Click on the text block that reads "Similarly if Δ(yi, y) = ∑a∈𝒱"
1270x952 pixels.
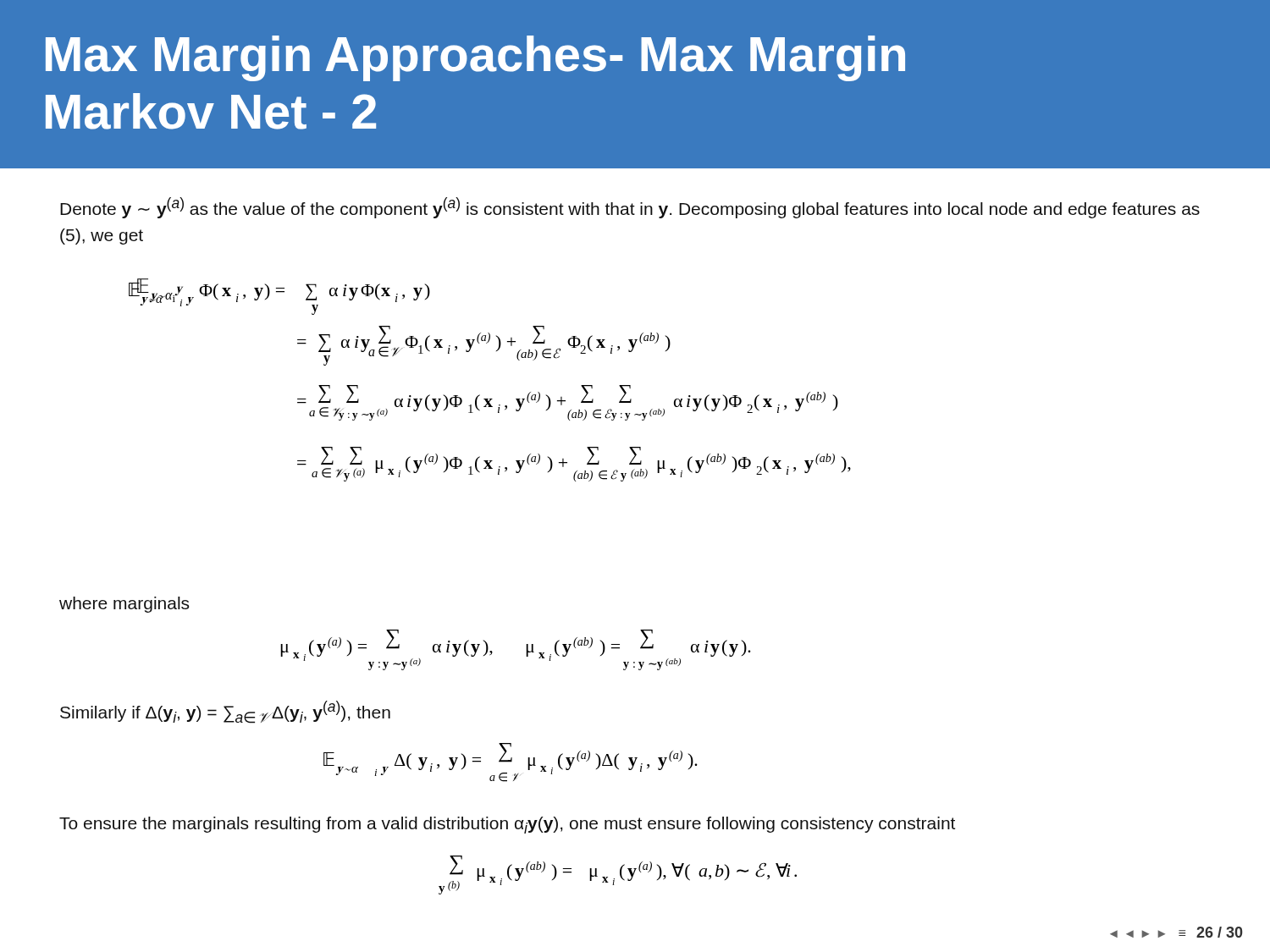click(225, 712)
